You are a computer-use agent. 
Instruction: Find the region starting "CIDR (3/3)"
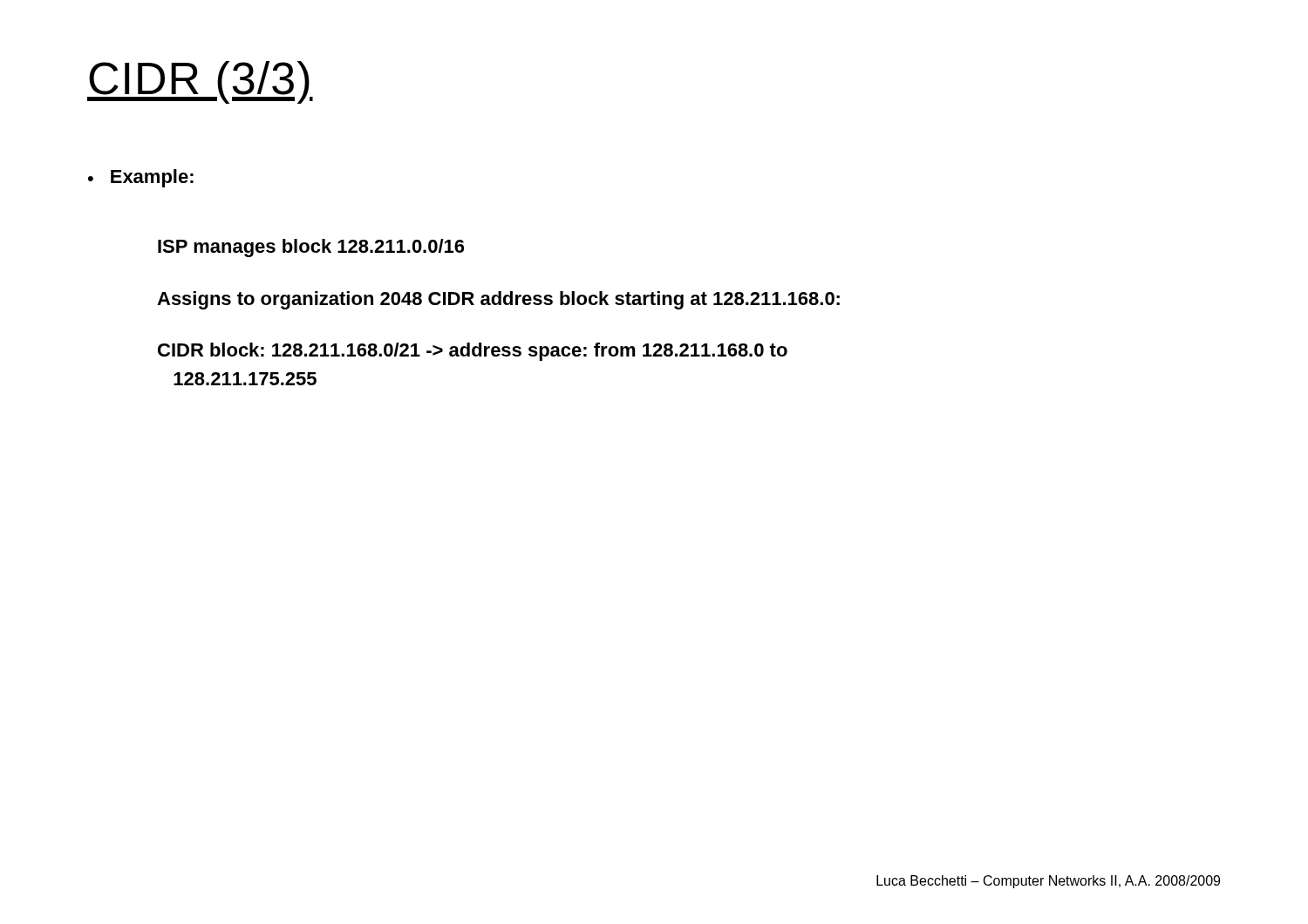click(x=200, y=78)
